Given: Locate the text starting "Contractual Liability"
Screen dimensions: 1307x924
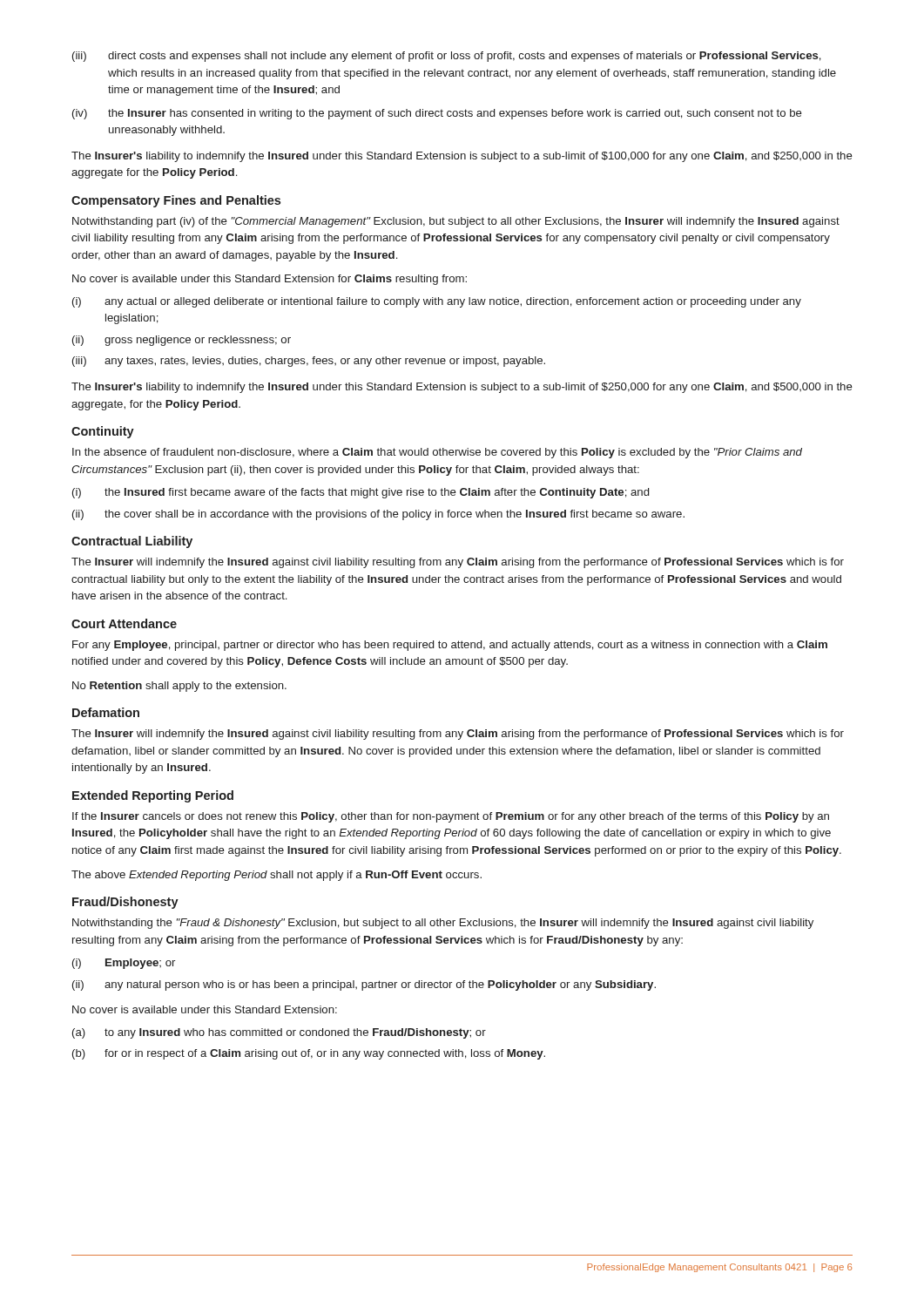Looking at the screenshot, I should pyautogui.click(x=132, y=541).
